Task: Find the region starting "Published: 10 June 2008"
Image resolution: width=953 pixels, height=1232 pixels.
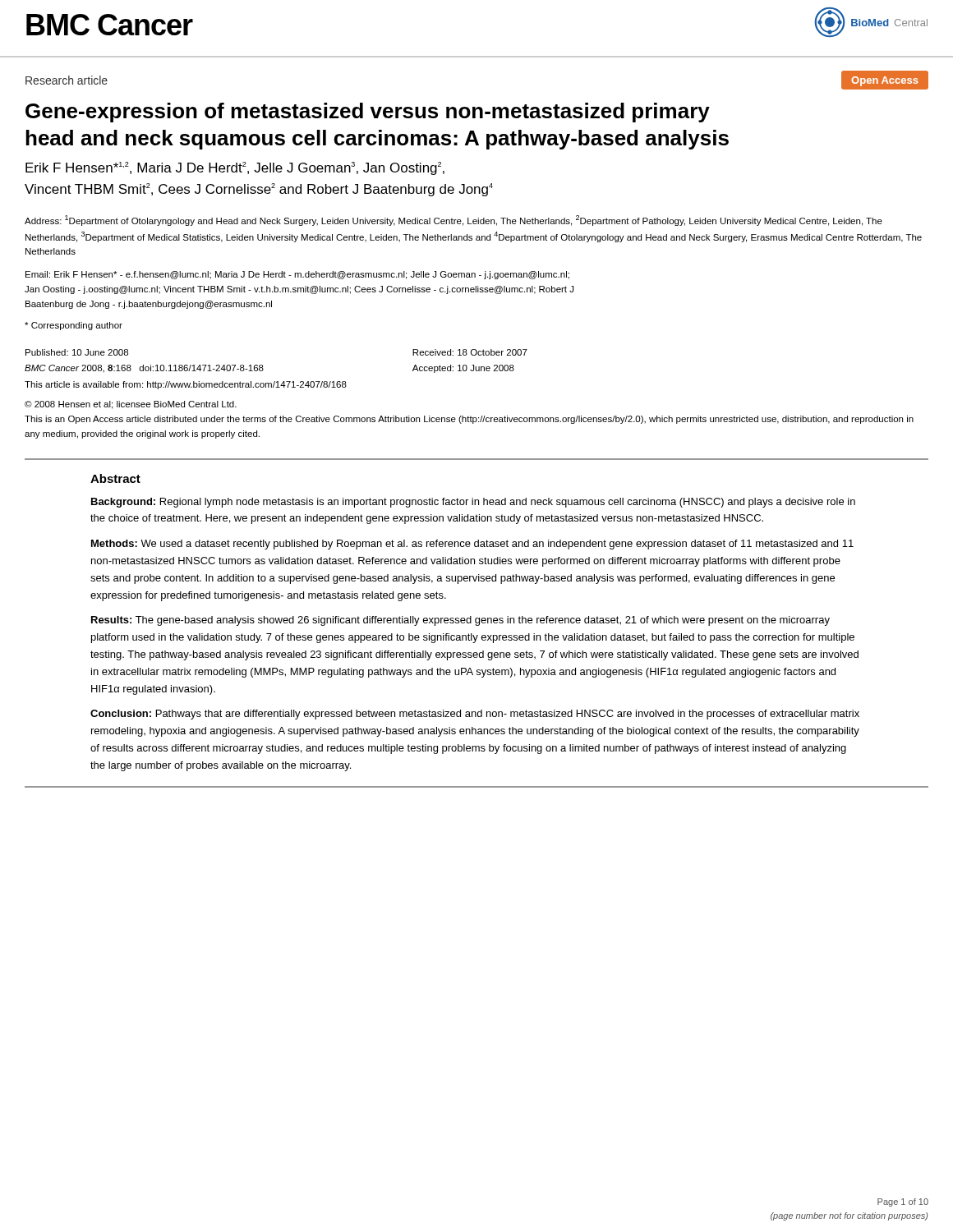Action: coord(186,368)
